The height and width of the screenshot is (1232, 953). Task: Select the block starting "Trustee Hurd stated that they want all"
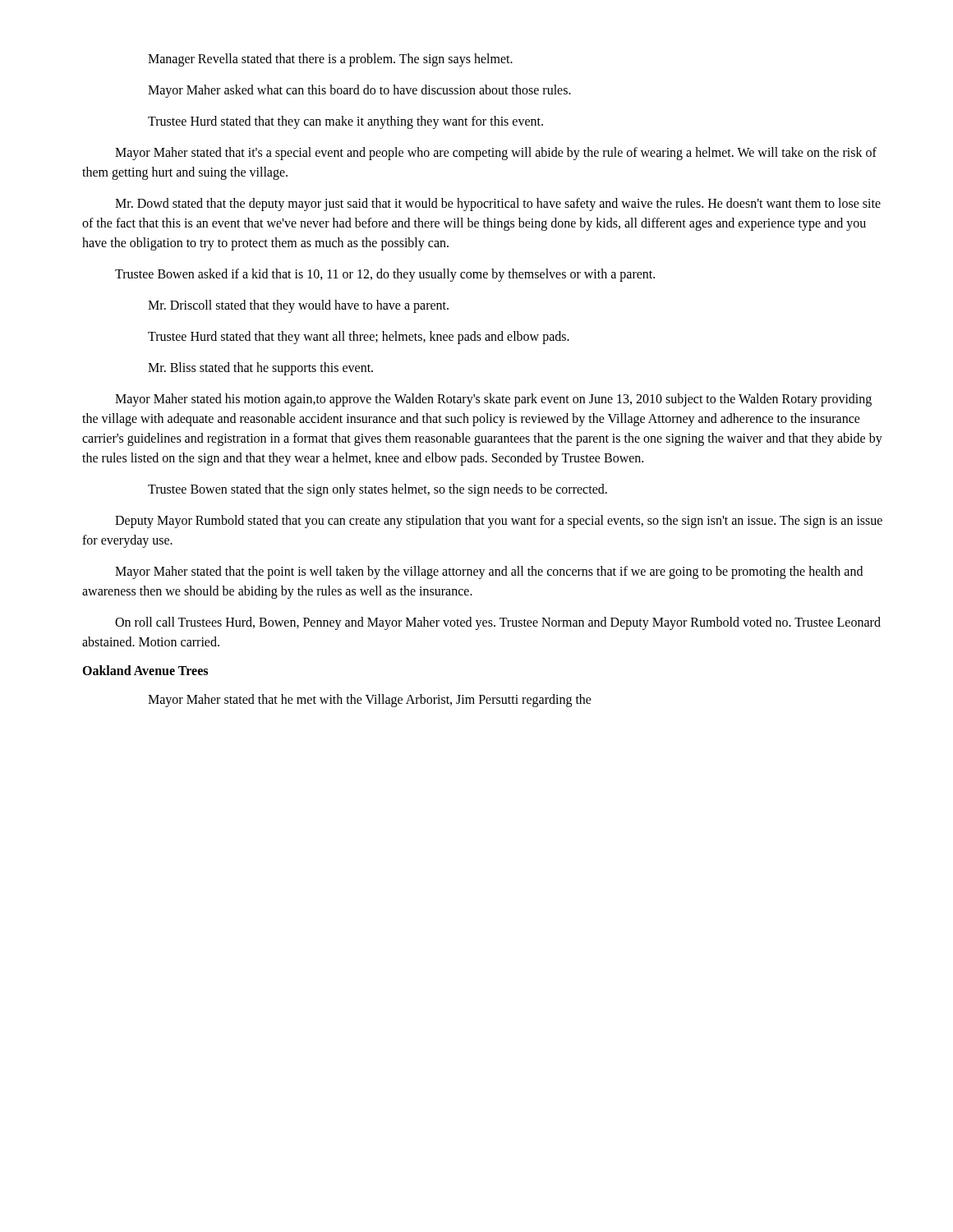(359, 336)
